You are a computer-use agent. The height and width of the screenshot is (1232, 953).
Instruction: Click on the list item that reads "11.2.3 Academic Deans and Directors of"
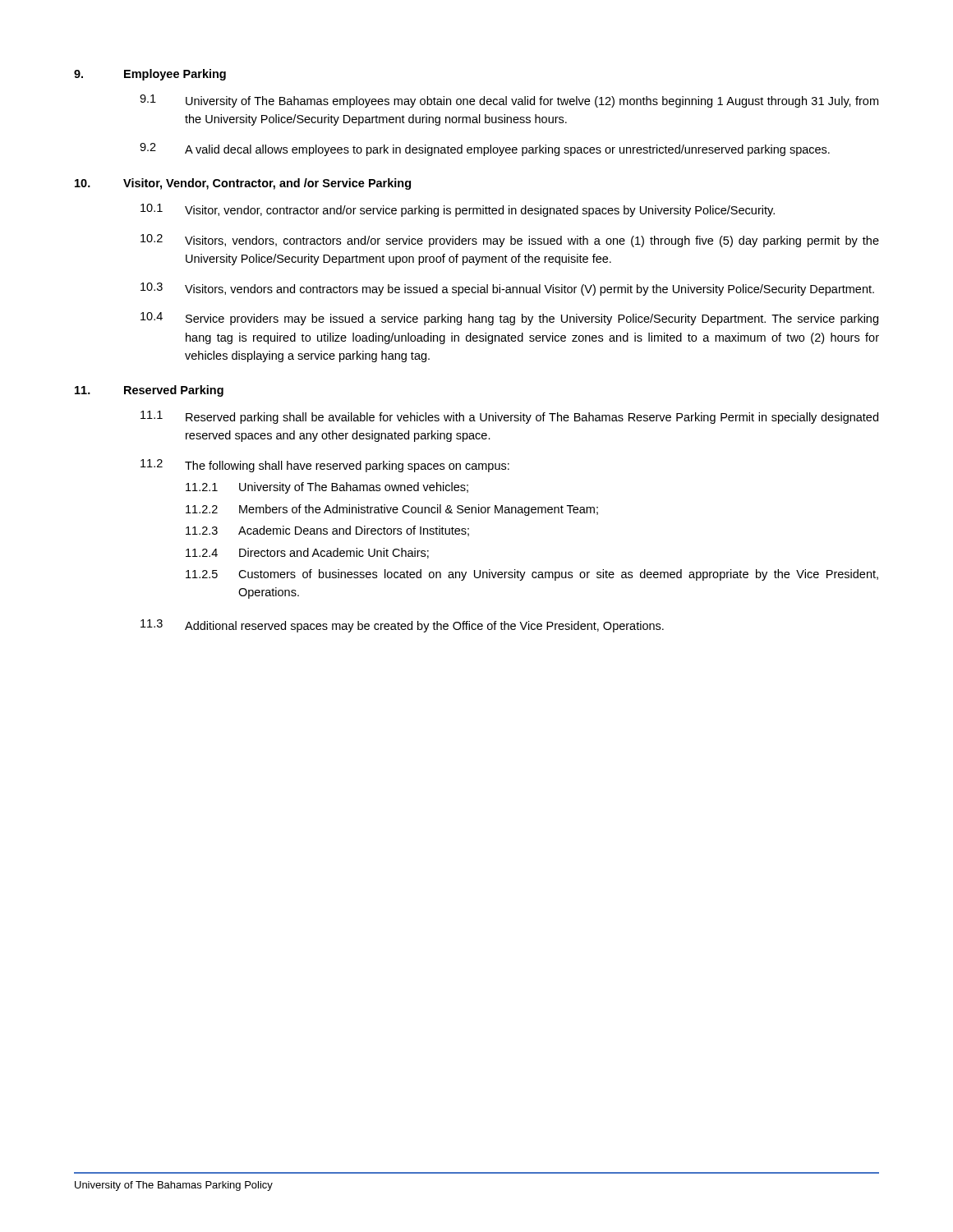point(327,531)
